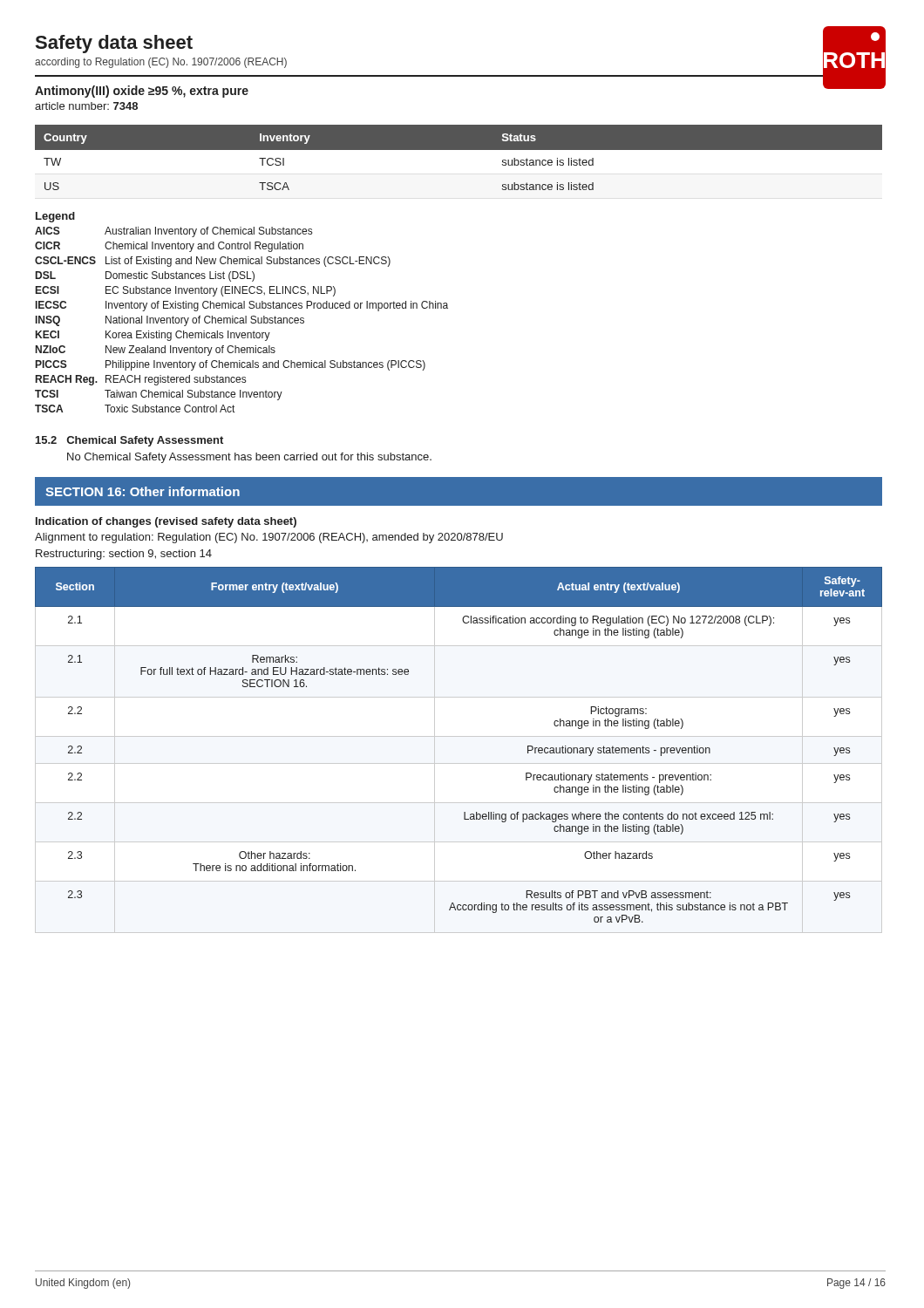Click on the section header containing "Antimony(III) oxide ≥95 %,"
Viewport: 924px width, 1308px height.
tap(142, 91)
